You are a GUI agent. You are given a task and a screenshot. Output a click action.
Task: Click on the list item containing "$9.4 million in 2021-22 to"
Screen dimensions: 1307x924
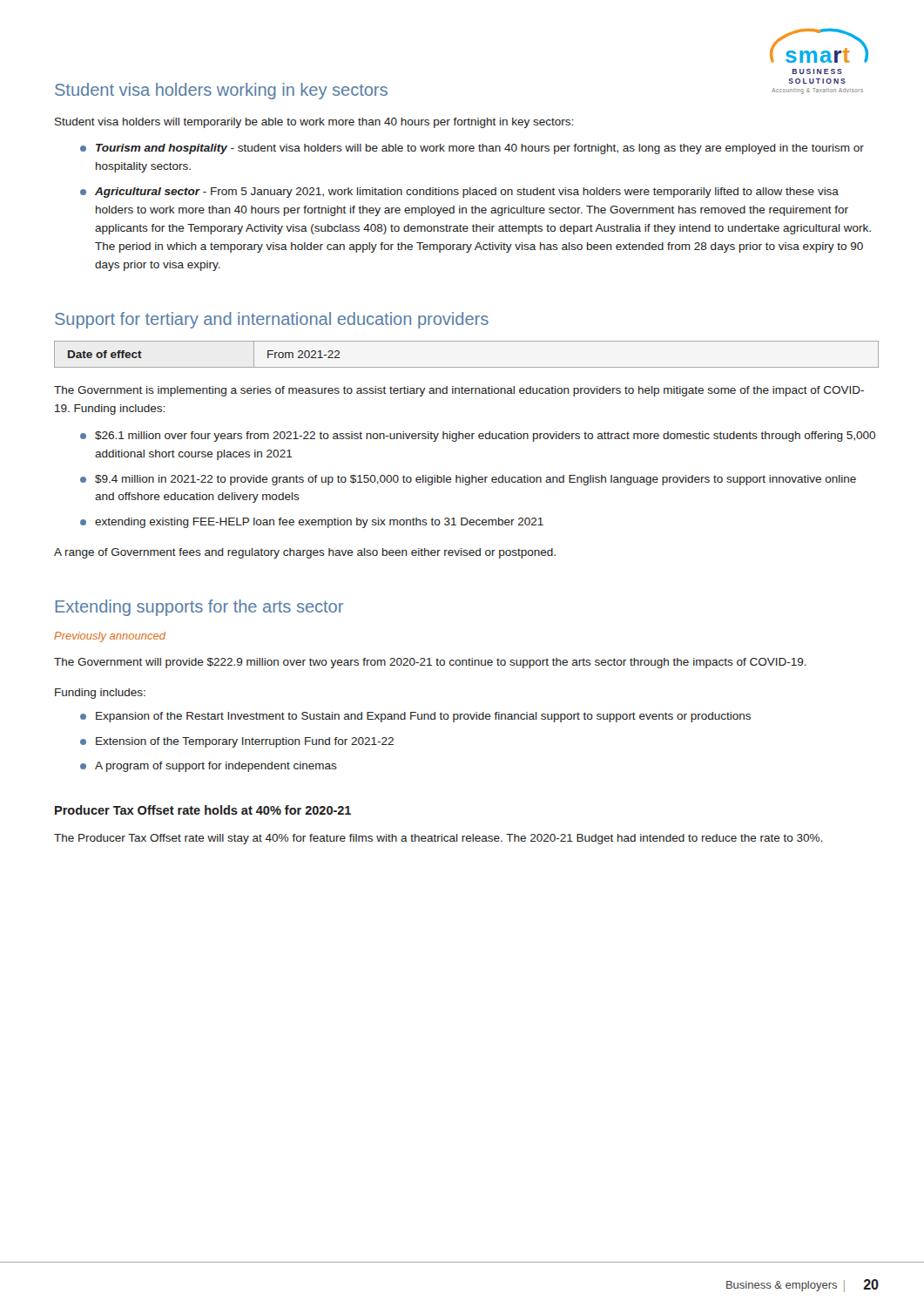tap(479, 488)
